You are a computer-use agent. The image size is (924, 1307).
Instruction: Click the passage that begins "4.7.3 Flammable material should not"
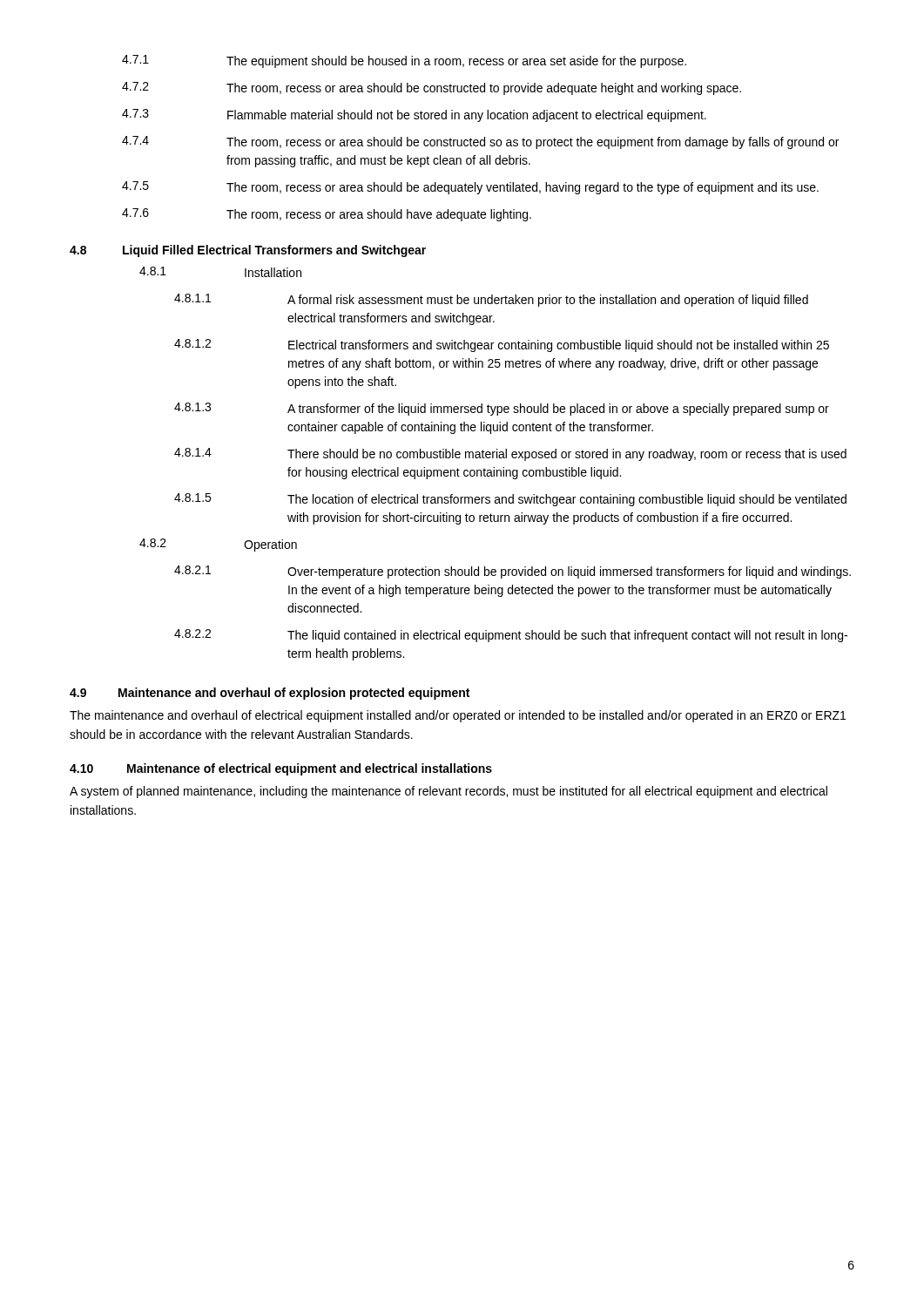click(462, 115)
